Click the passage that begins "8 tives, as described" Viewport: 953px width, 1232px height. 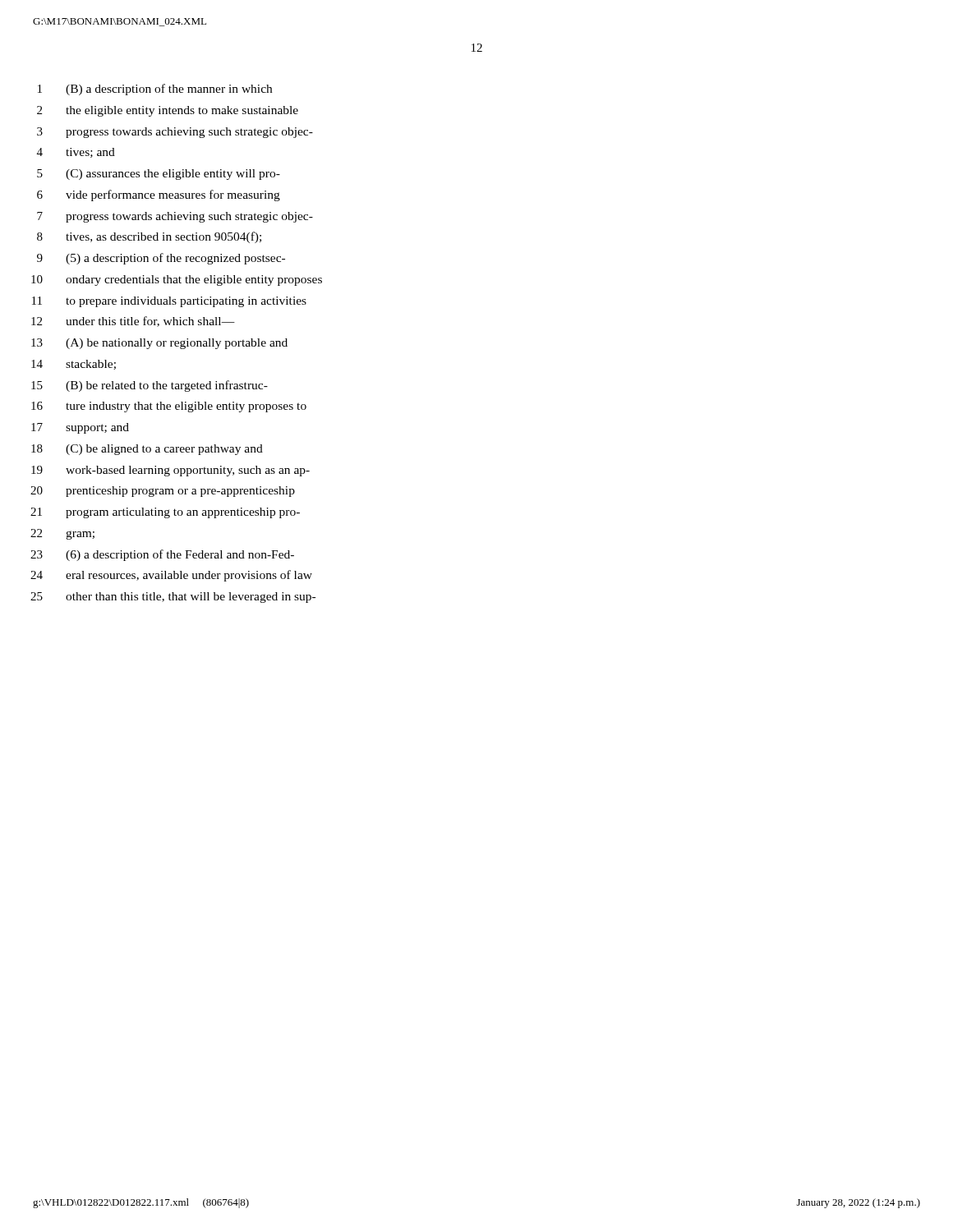(149, 237)
